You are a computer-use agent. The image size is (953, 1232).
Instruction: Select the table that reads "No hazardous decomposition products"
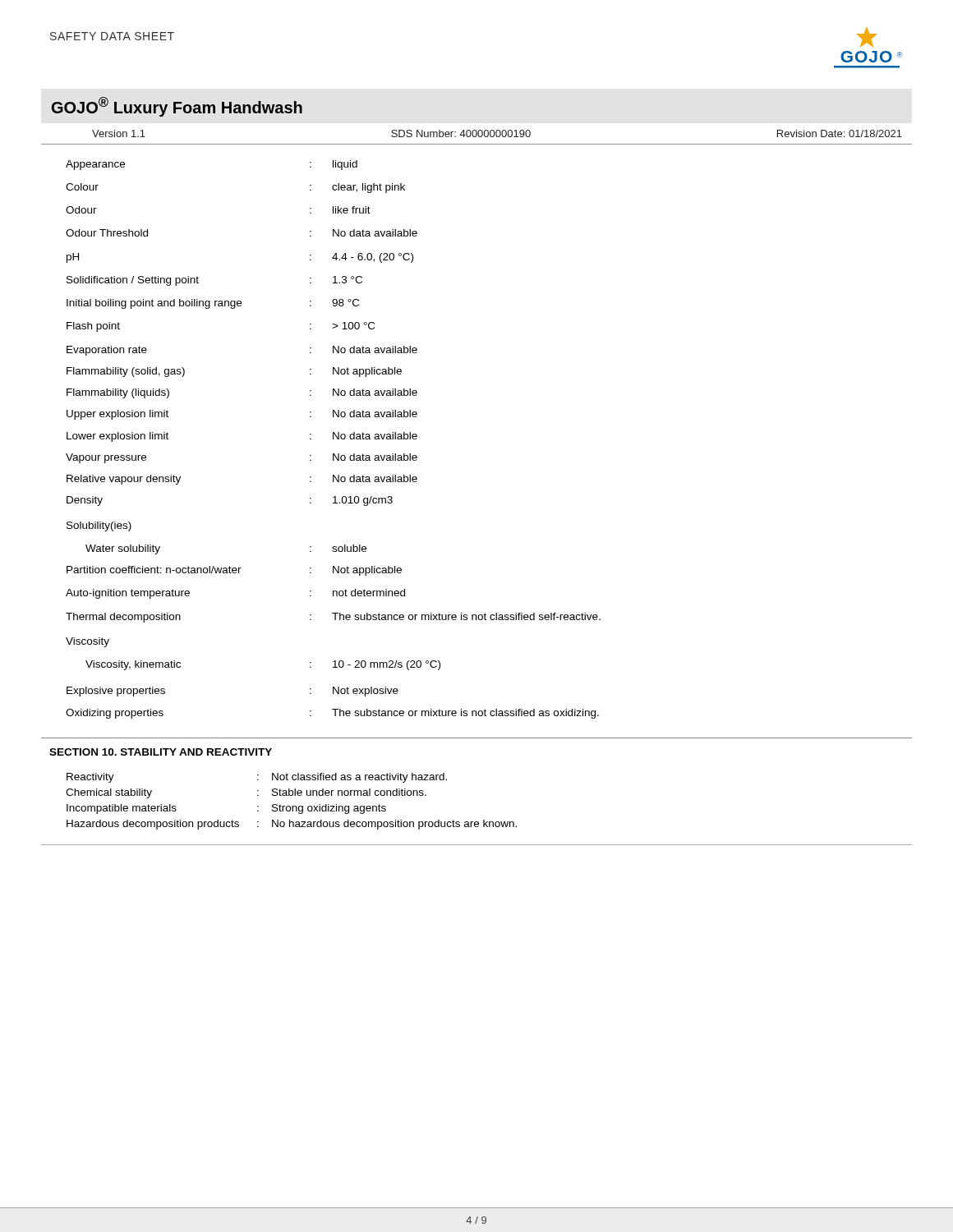coord(476,803)
